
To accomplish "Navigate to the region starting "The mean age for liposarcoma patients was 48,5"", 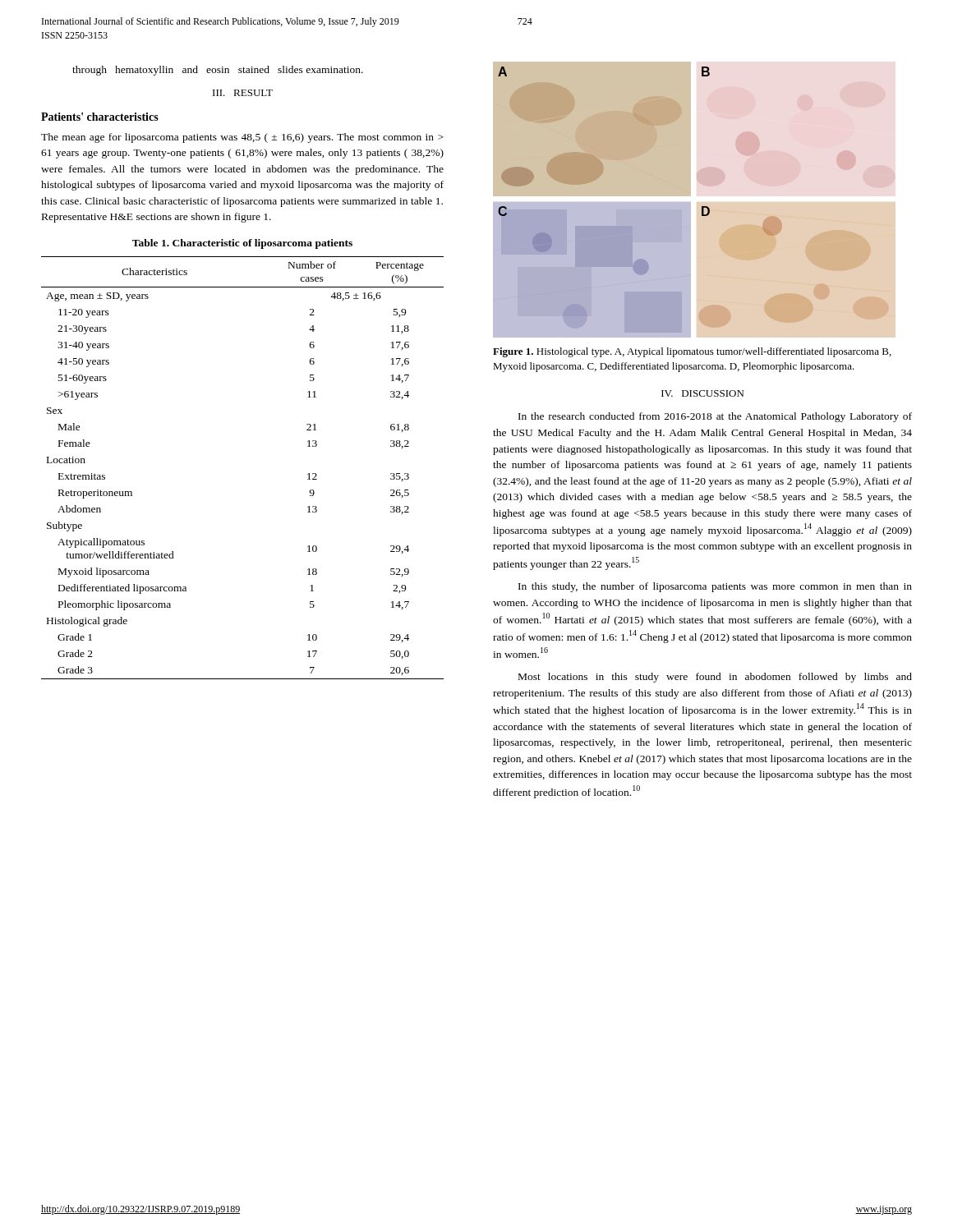I will pyautogui.click(x=242, y=177).
